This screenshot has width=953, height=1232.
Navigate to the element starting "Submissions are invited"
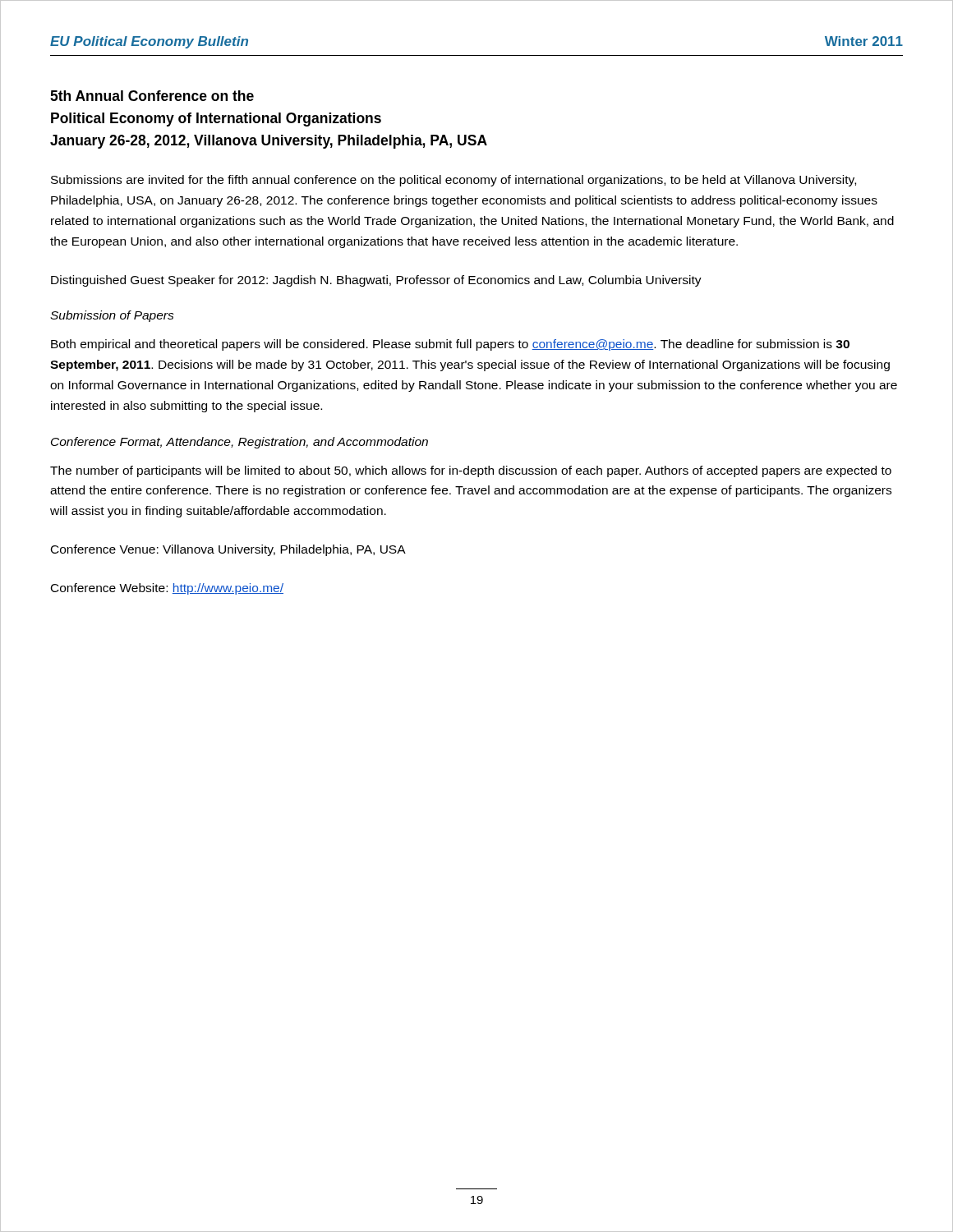tap(472, 210)
